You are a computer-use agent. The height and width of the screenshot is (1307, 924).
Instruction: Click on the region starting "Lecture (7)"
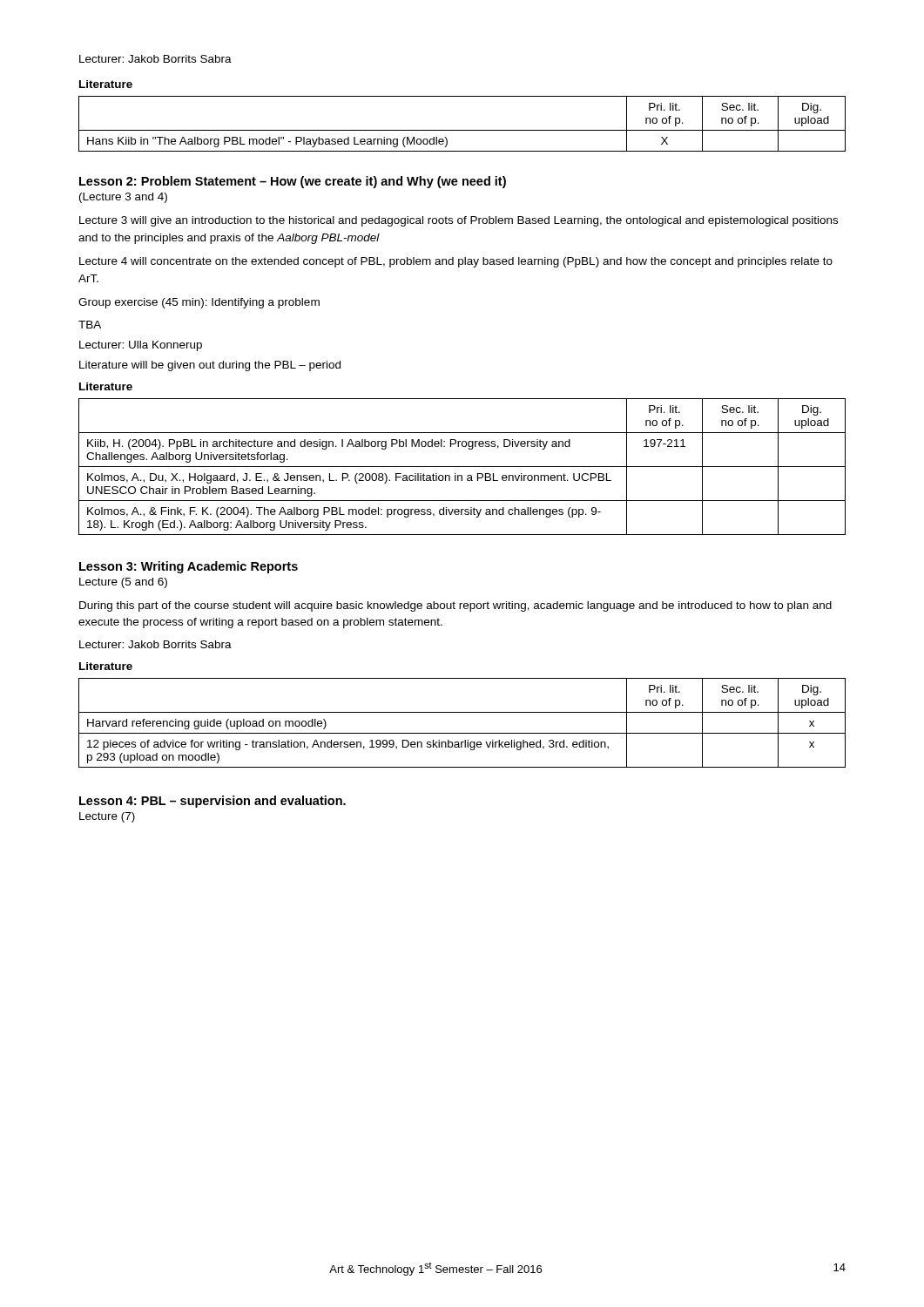107,816
